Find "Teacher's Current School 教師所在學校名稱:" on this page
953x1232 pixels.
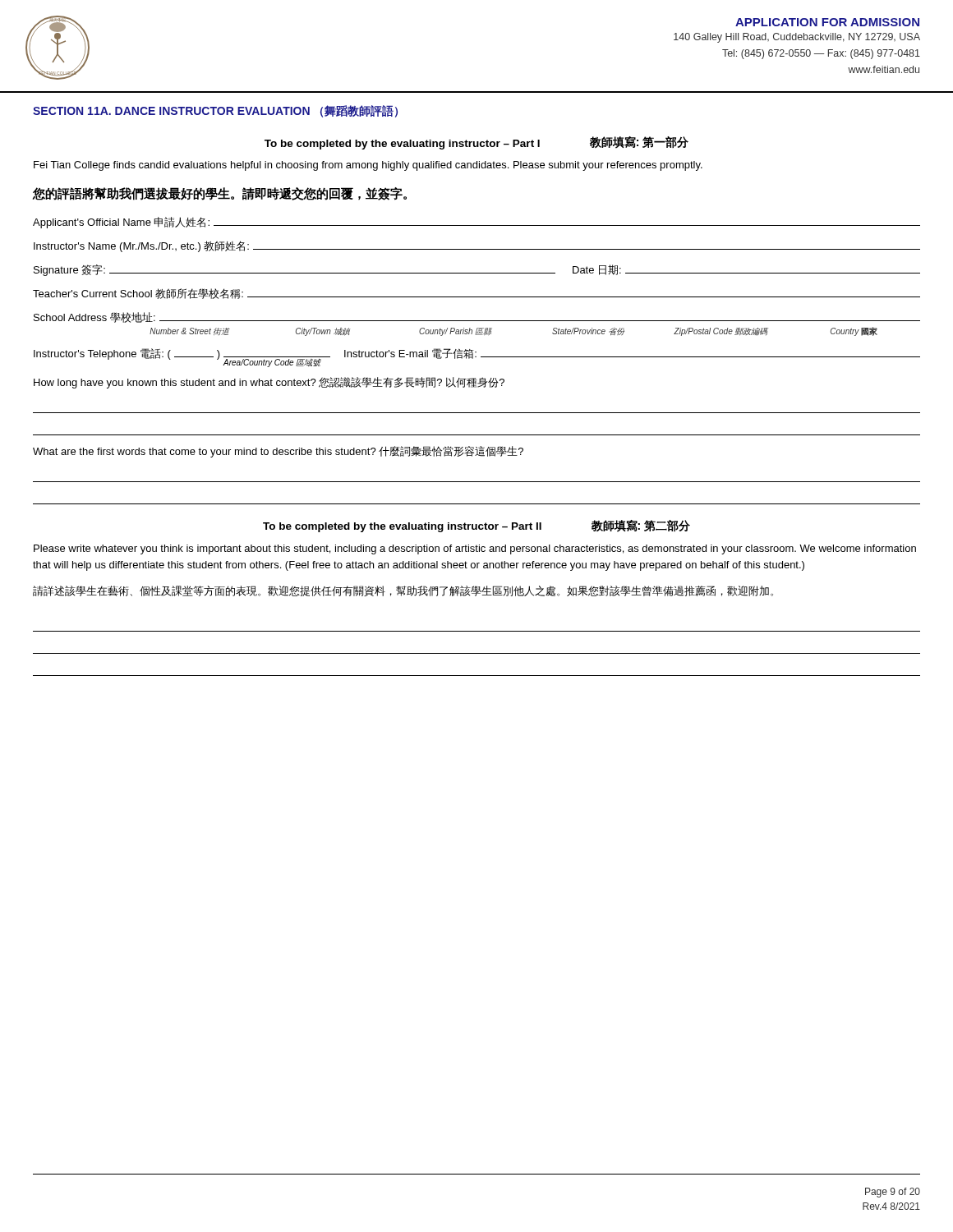point(476,292)
